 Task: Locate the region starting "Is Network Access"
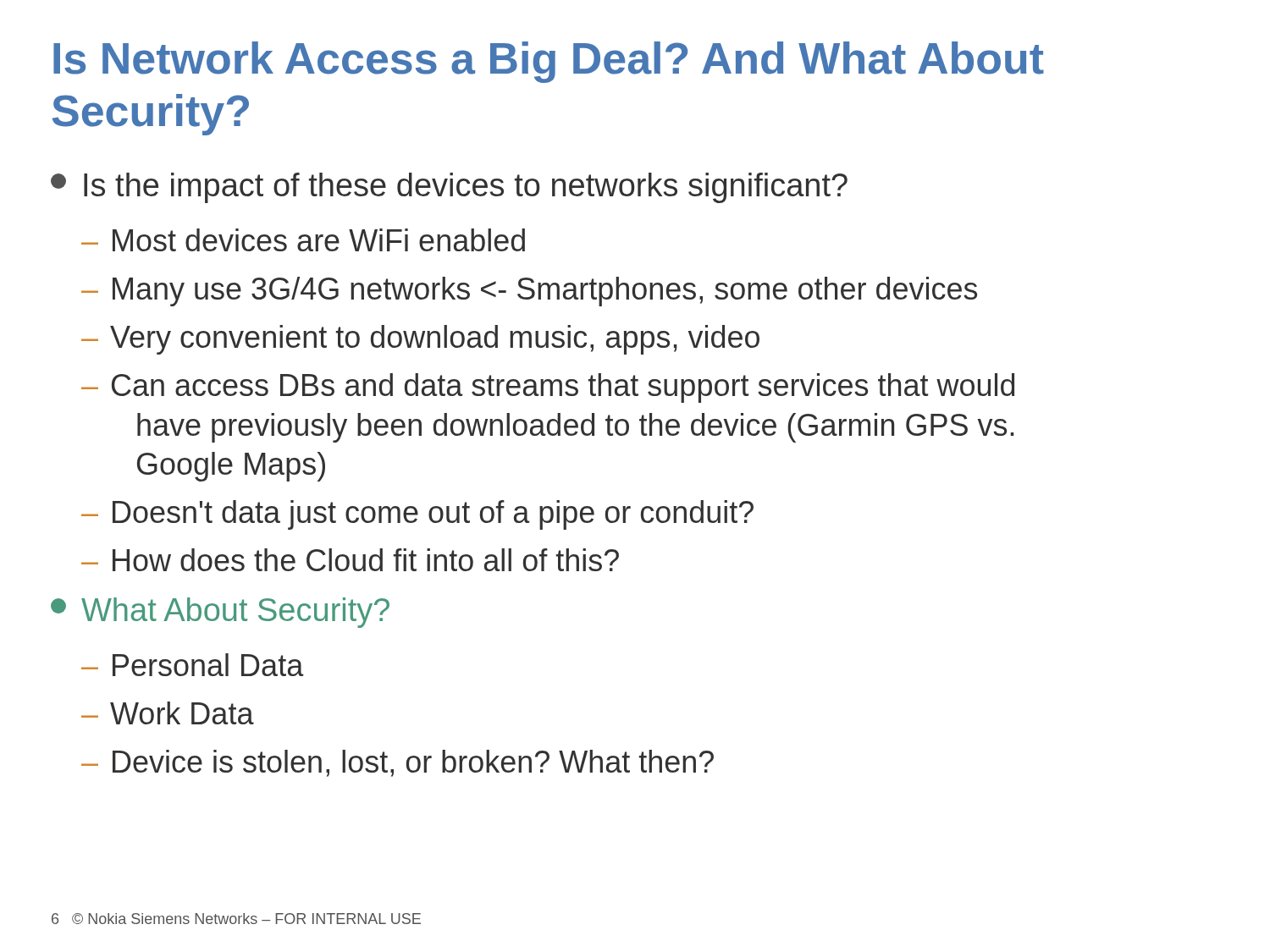tap(635, 85)
